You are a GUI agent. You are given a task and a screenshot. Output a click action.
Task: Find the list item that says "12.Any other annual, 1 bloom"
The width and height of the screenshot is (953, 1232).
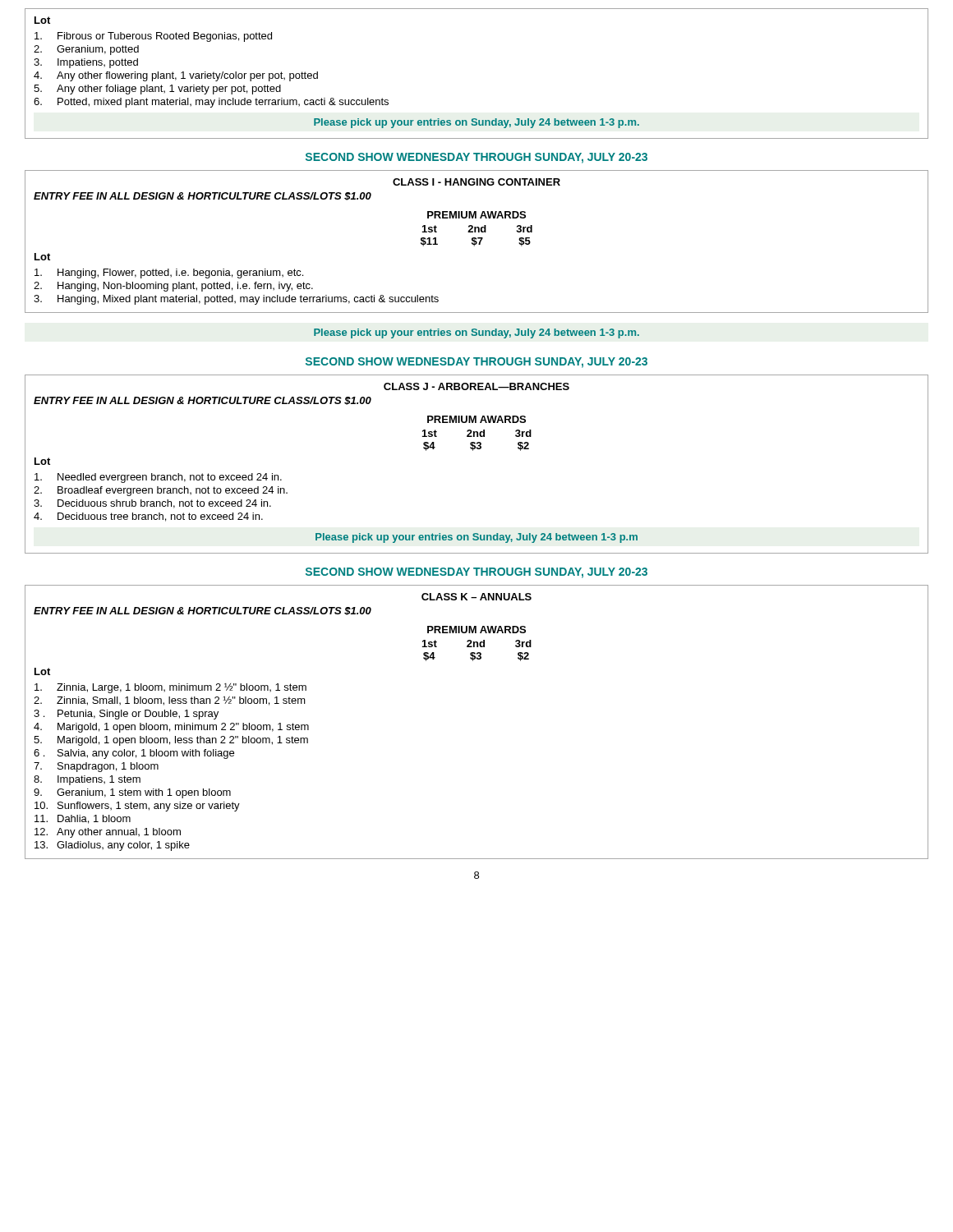tap(108, 833)
